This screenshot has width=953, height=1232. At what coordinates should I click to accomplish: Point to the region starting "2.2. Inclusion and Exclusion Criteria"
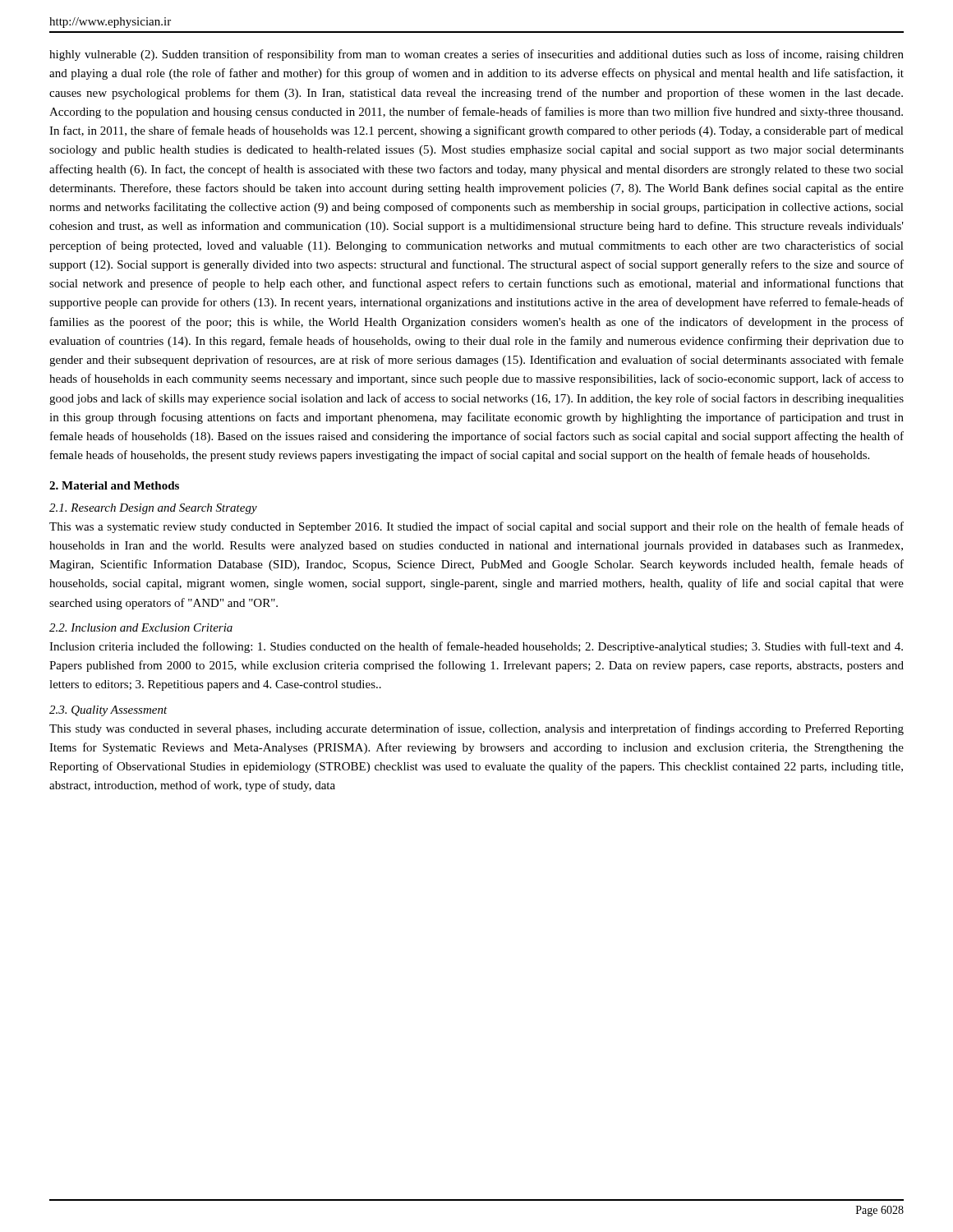(x=141, y=627)
